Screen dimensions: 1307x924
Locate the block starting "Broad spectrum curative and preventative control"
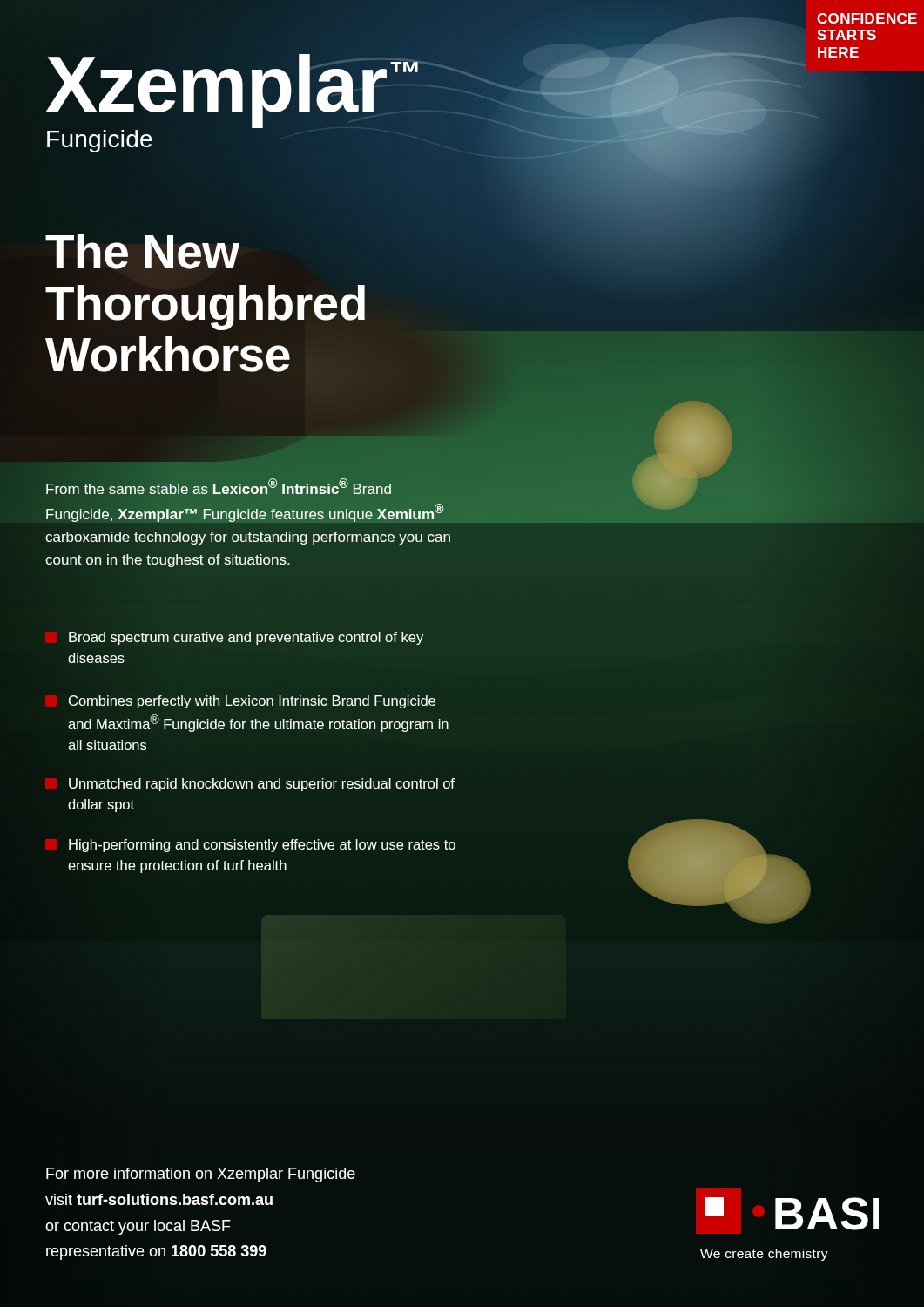234,647
